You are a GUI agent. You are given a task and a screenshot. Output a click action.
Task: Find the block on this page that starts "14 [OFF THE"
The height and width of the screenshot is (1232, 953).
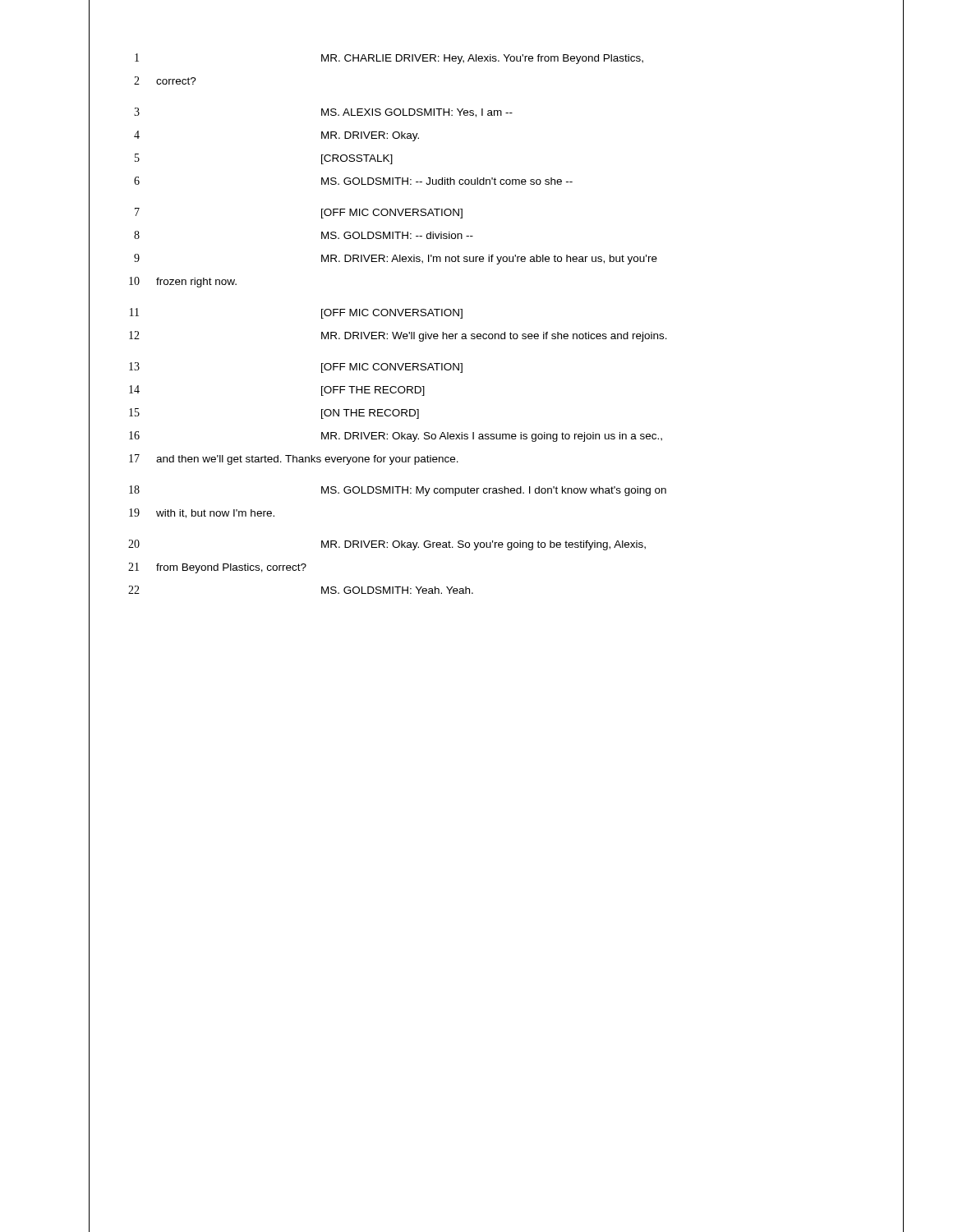pyautogui.click(x=138, y=390)
